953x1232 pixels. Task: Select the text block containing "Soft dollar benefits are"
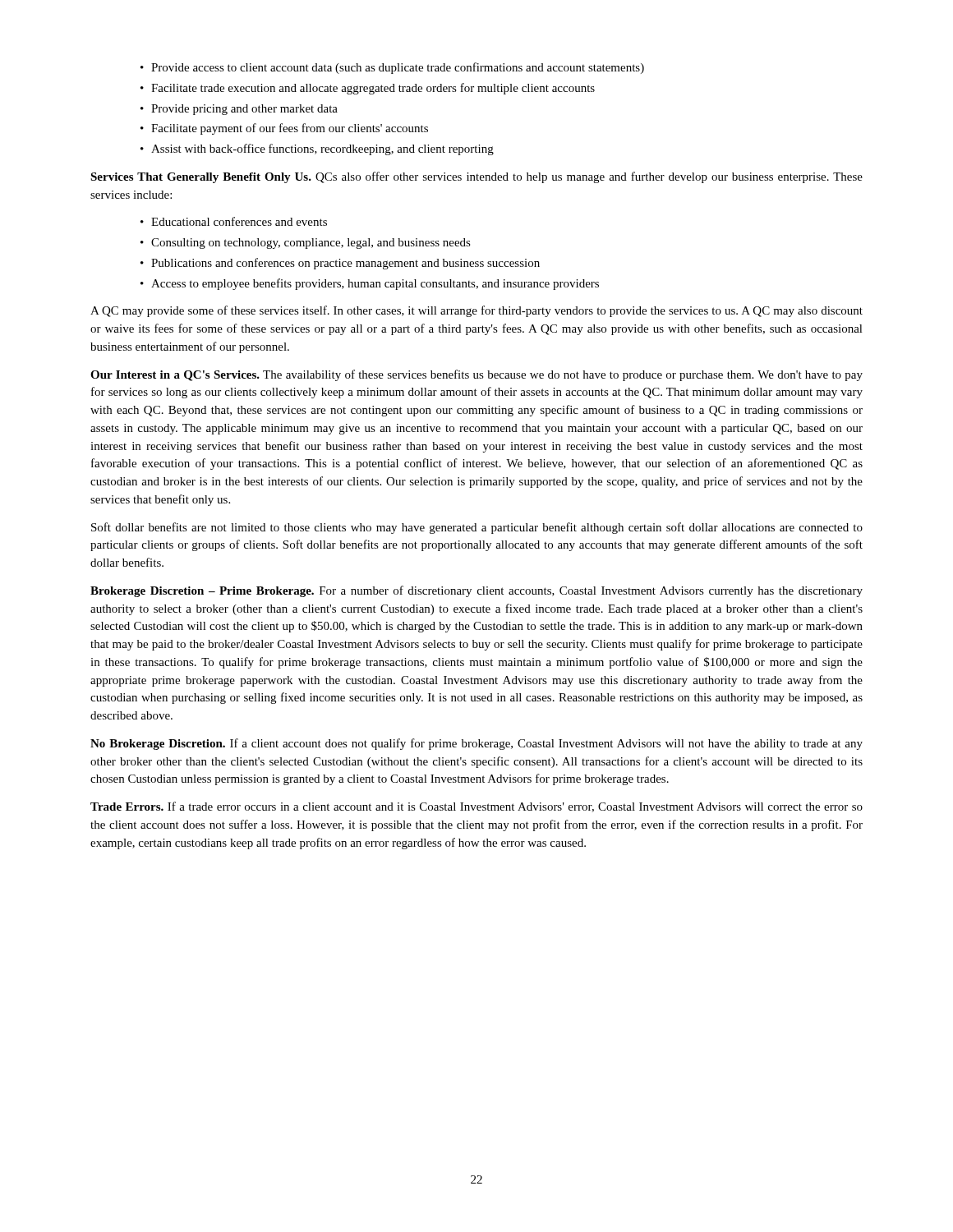pos(476,545)
